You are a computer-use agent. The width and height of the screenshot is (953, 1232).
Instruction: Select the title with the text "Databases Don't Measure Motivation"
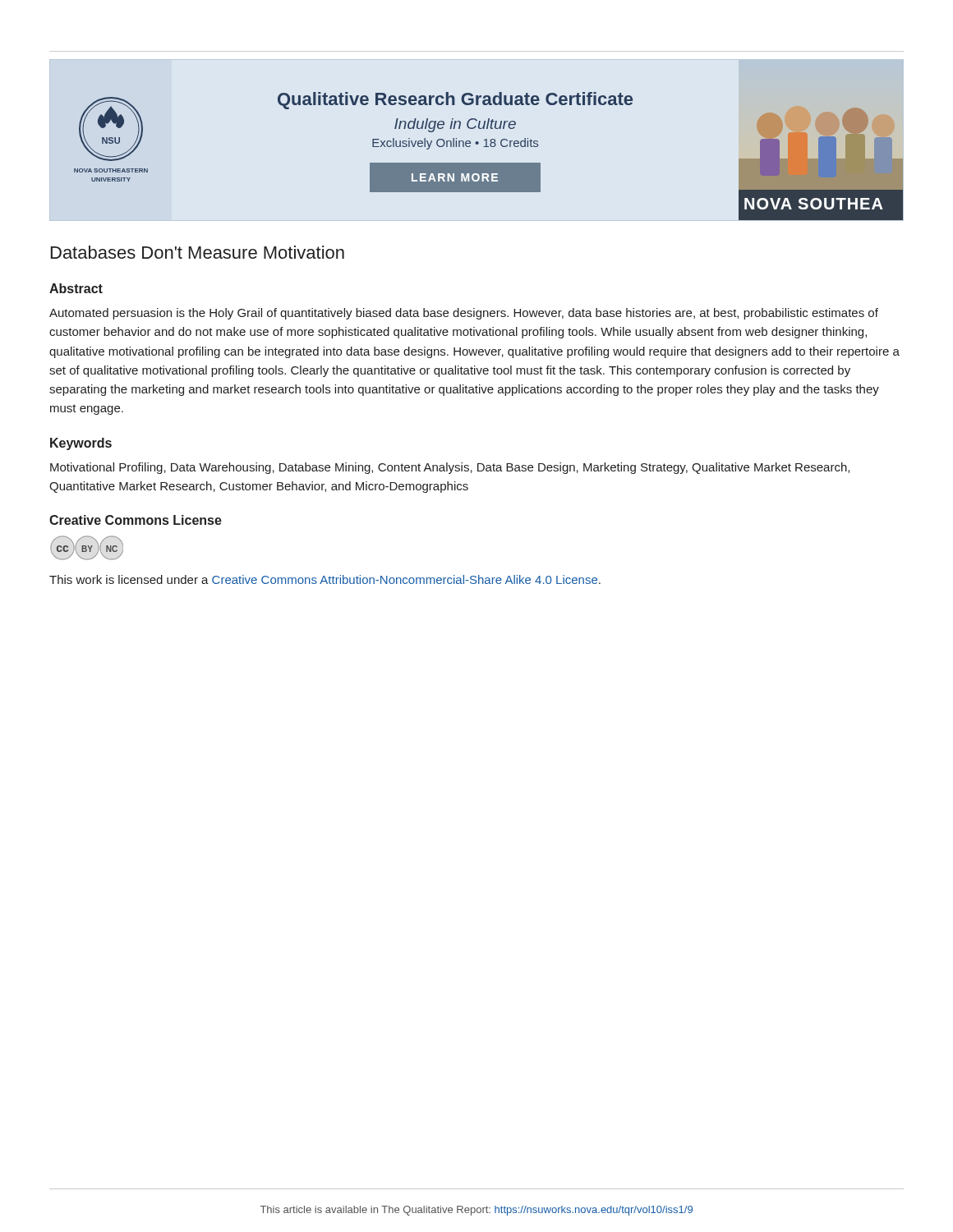(x=198, y=252)
